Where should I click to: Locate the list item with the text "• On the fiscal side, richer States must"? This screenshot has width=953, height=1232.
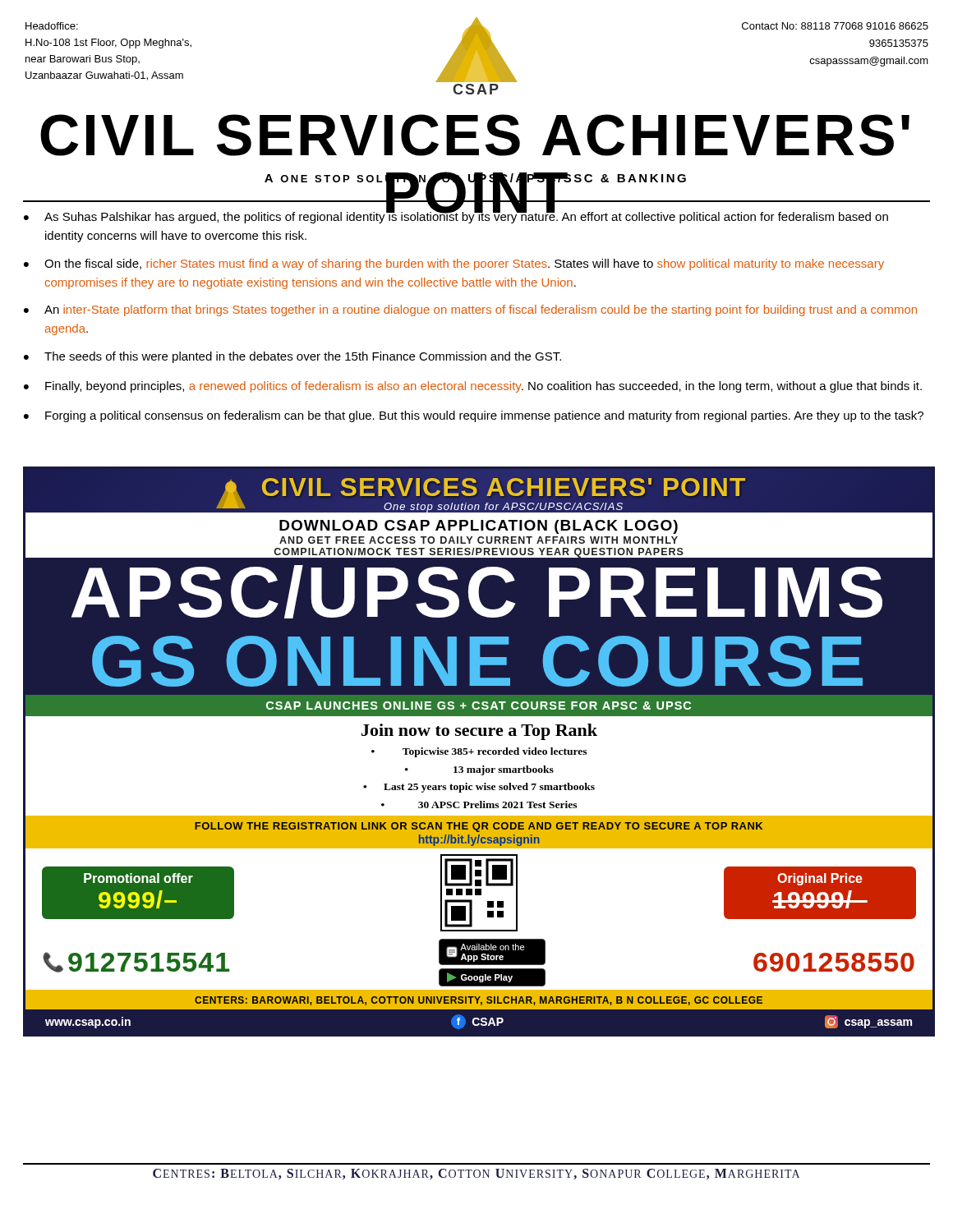click(x=476, y=273)
